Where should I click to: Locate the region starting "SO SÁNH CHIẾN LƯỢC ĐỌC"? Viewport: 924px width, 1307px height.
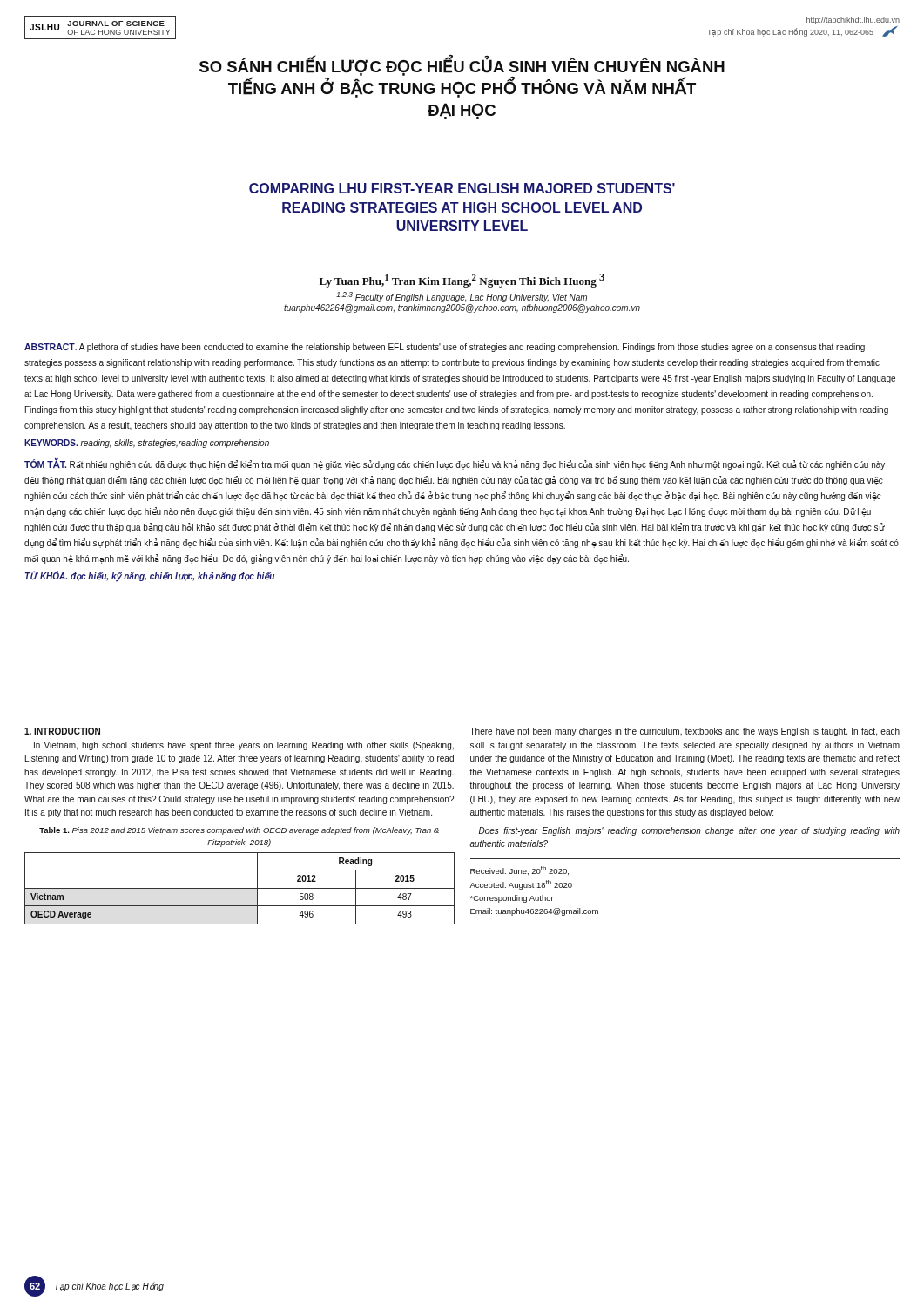coord(462,89)
